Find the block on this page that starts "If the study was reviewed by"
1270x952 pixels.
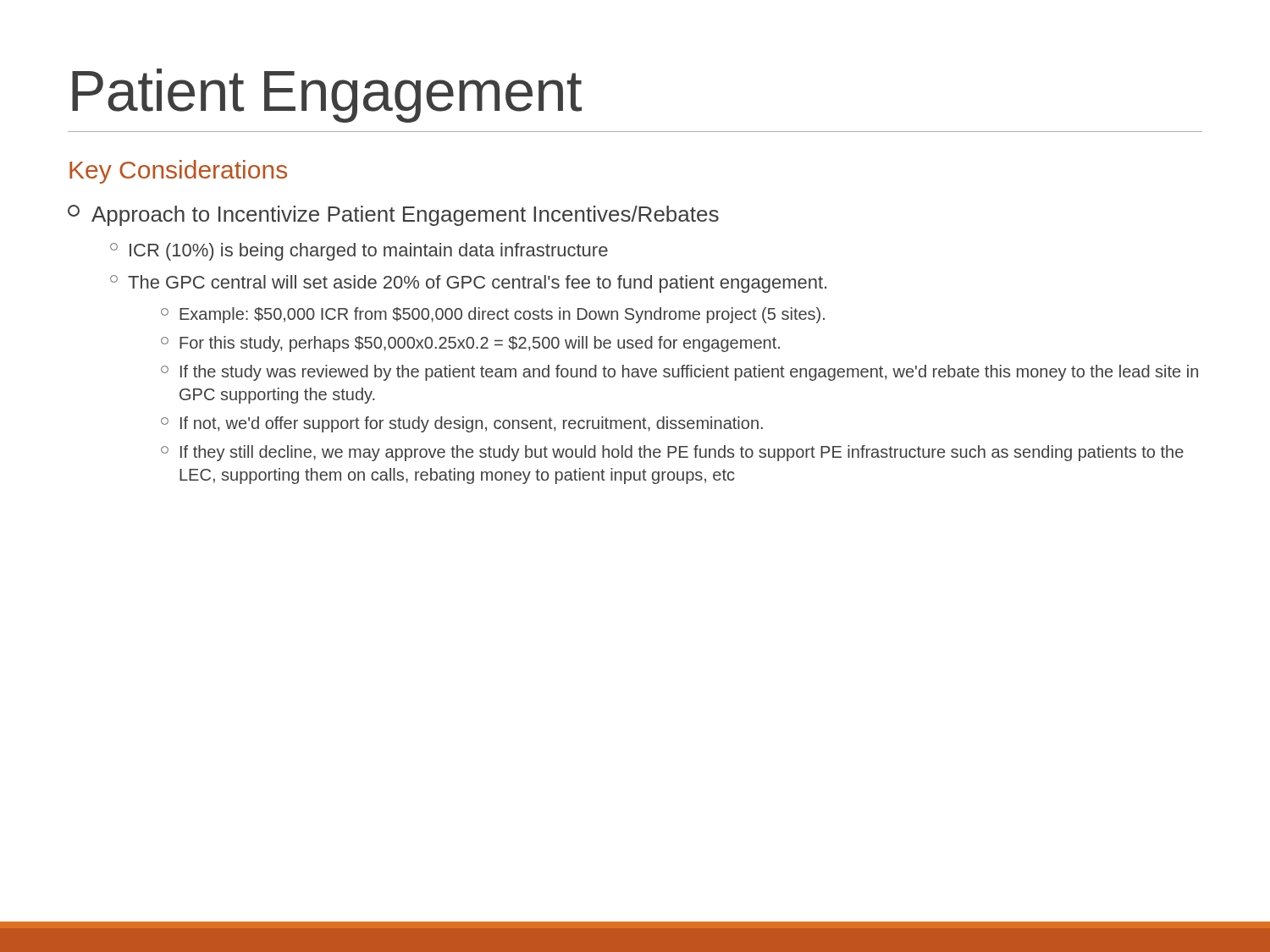[635, 384]
